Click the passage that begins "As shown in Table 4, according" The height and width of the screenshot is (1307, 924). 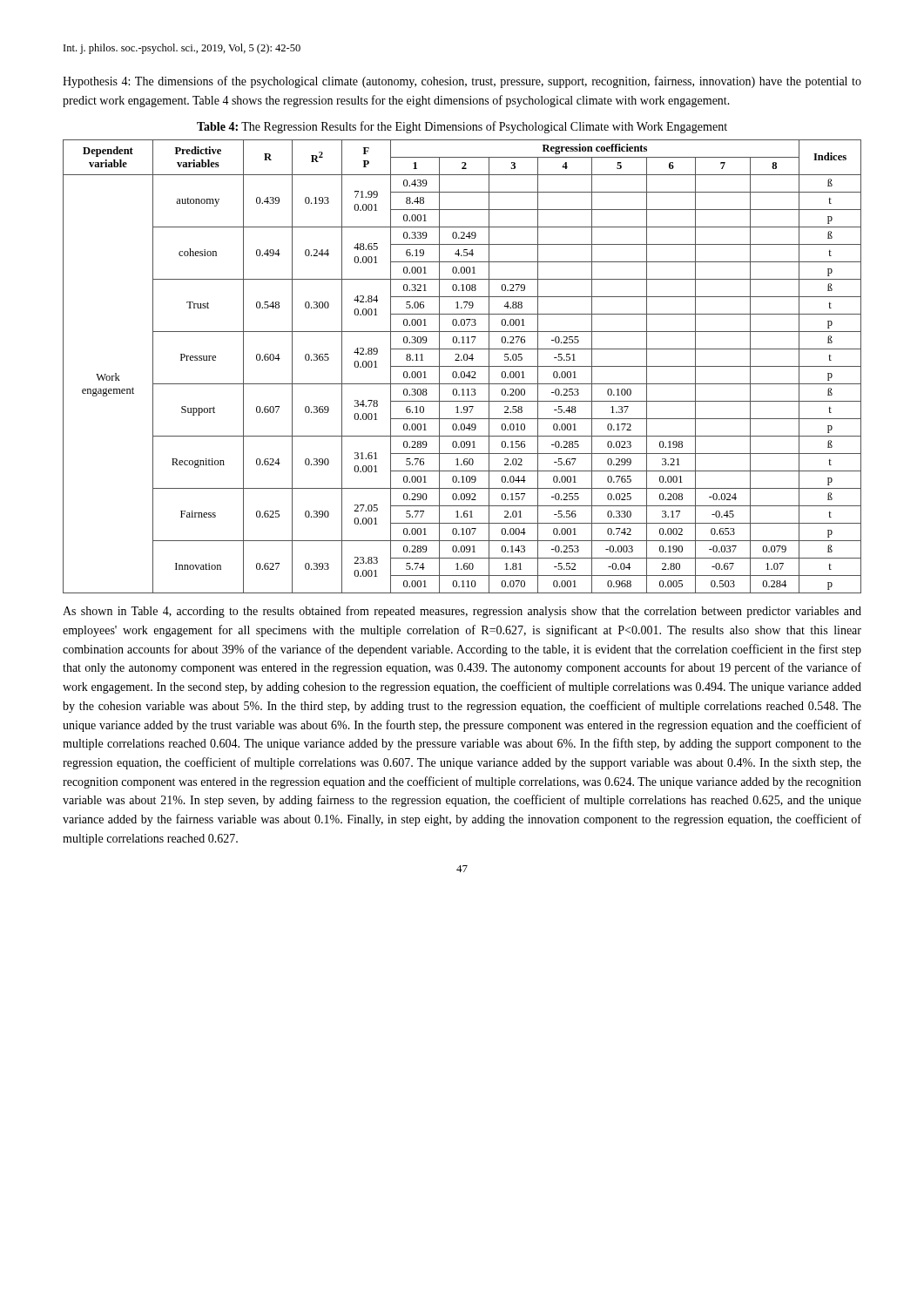[462, 725]
